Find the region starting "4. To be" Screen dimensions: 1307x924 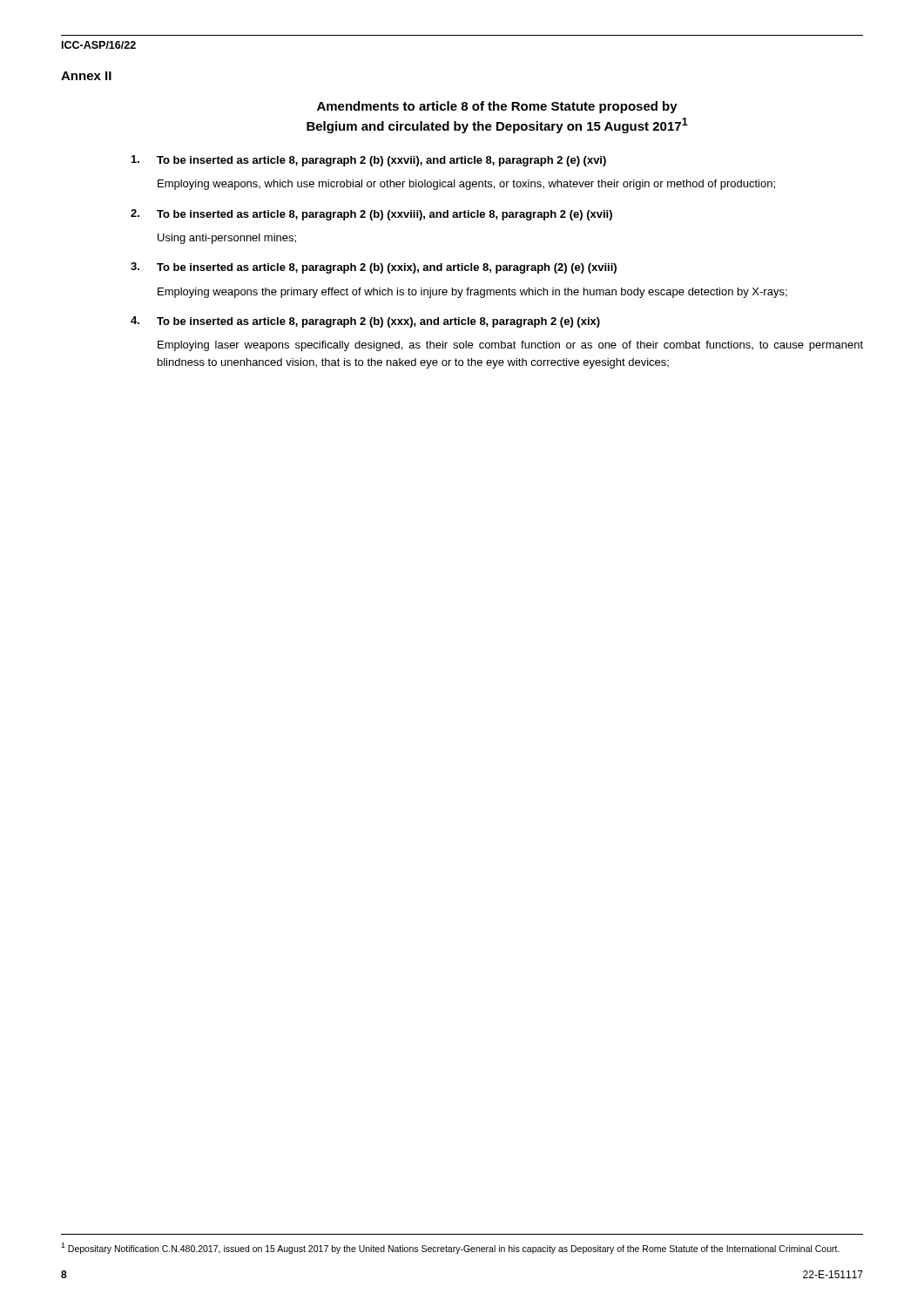click(497, 342)
